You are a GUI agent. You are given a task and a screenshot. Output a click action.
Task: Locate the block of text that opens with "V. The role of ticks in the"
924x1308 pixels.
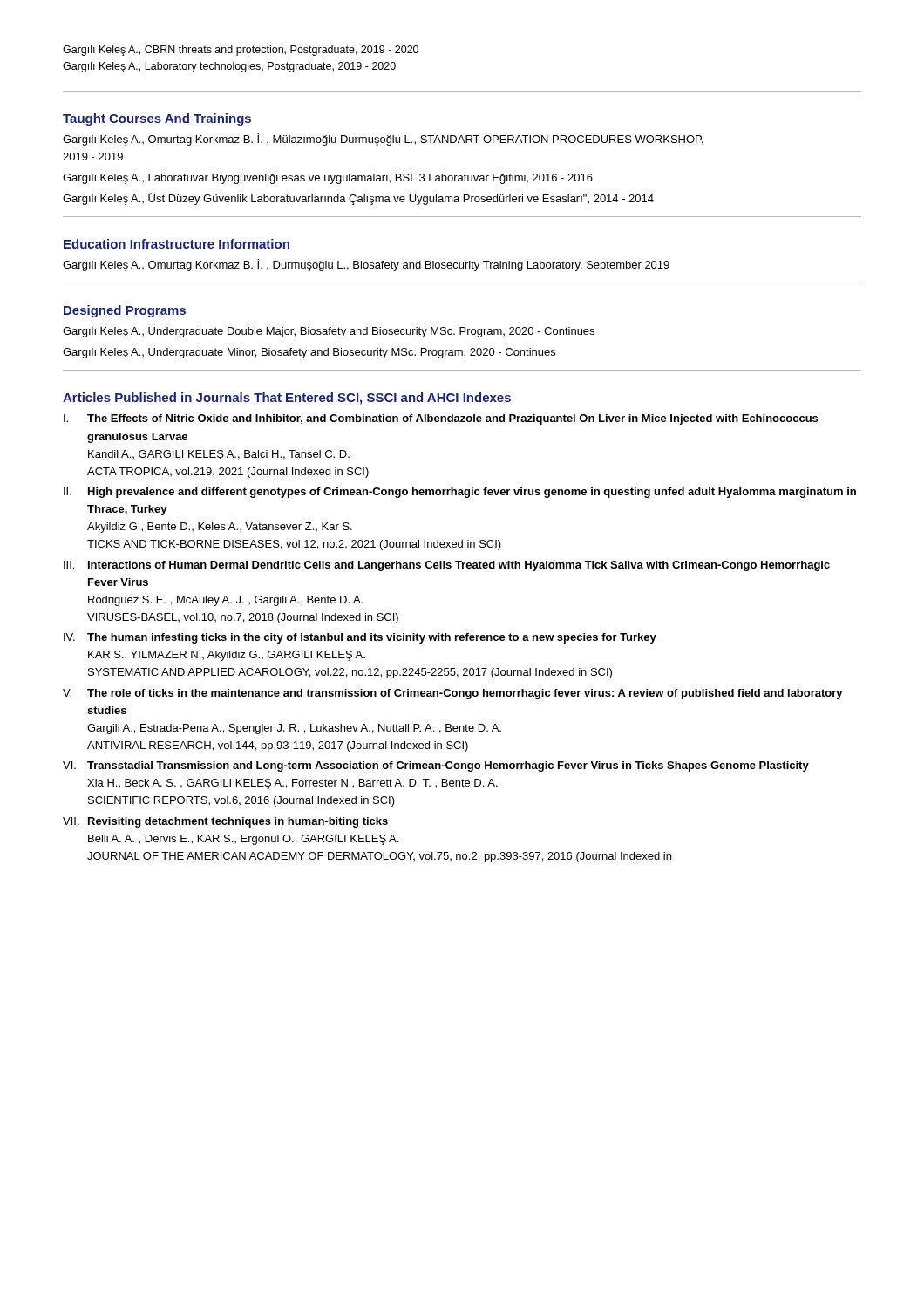click(x=453, y=718)
